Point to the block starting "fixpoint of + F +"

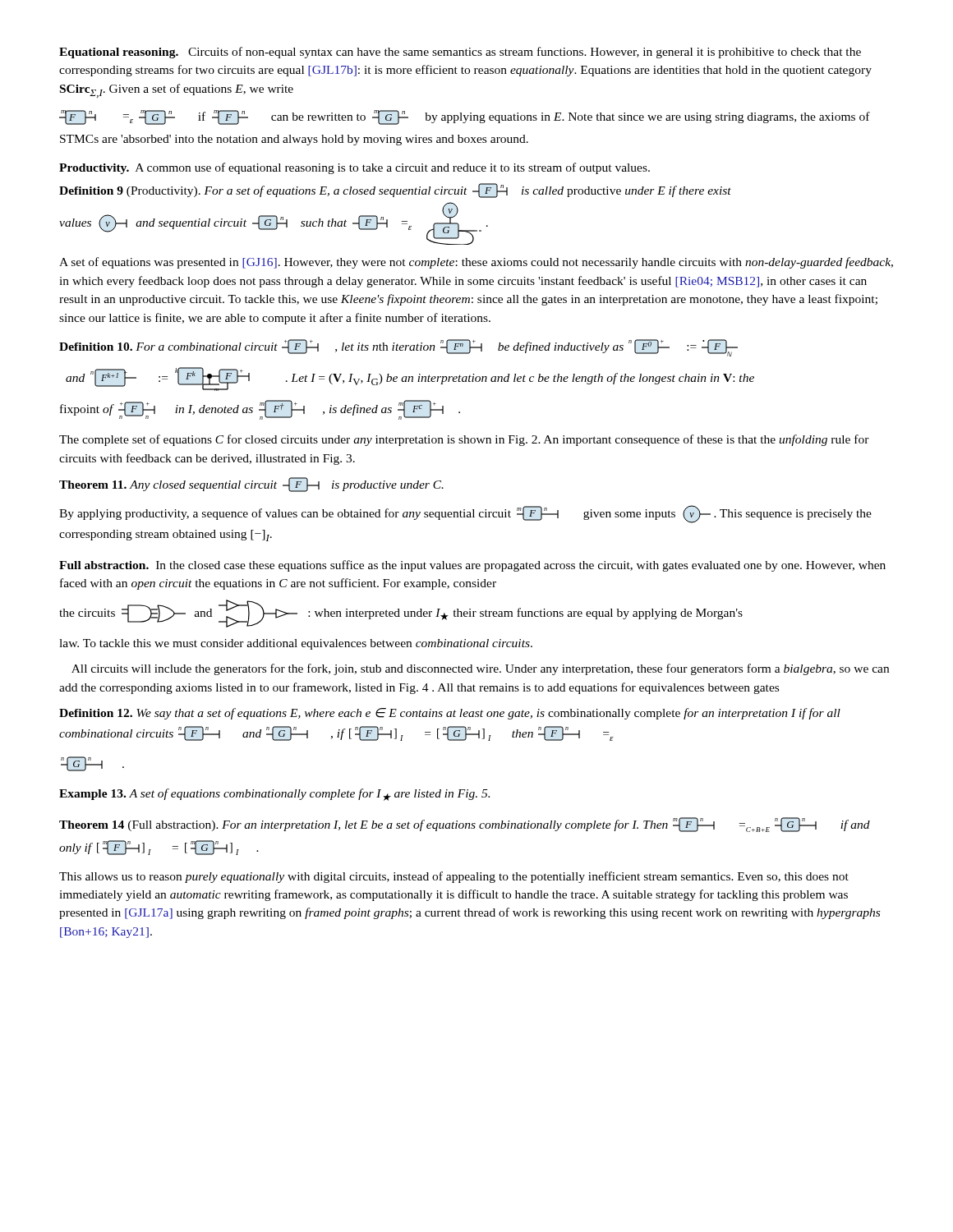point(260,410)
